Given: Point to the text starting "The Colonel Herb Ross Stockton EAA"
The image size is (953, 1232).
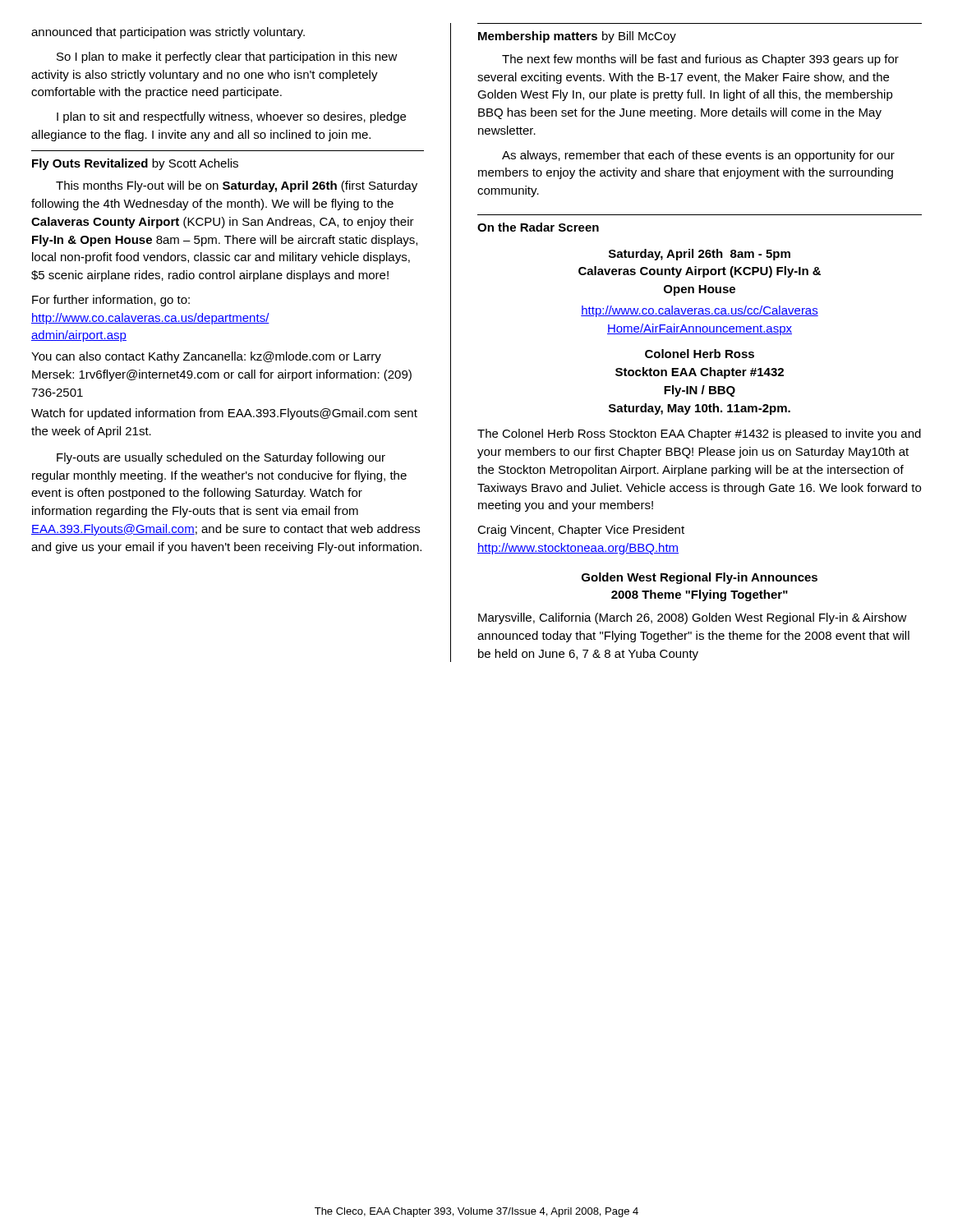Looking at the screenshot, I should tap(700, 491).
